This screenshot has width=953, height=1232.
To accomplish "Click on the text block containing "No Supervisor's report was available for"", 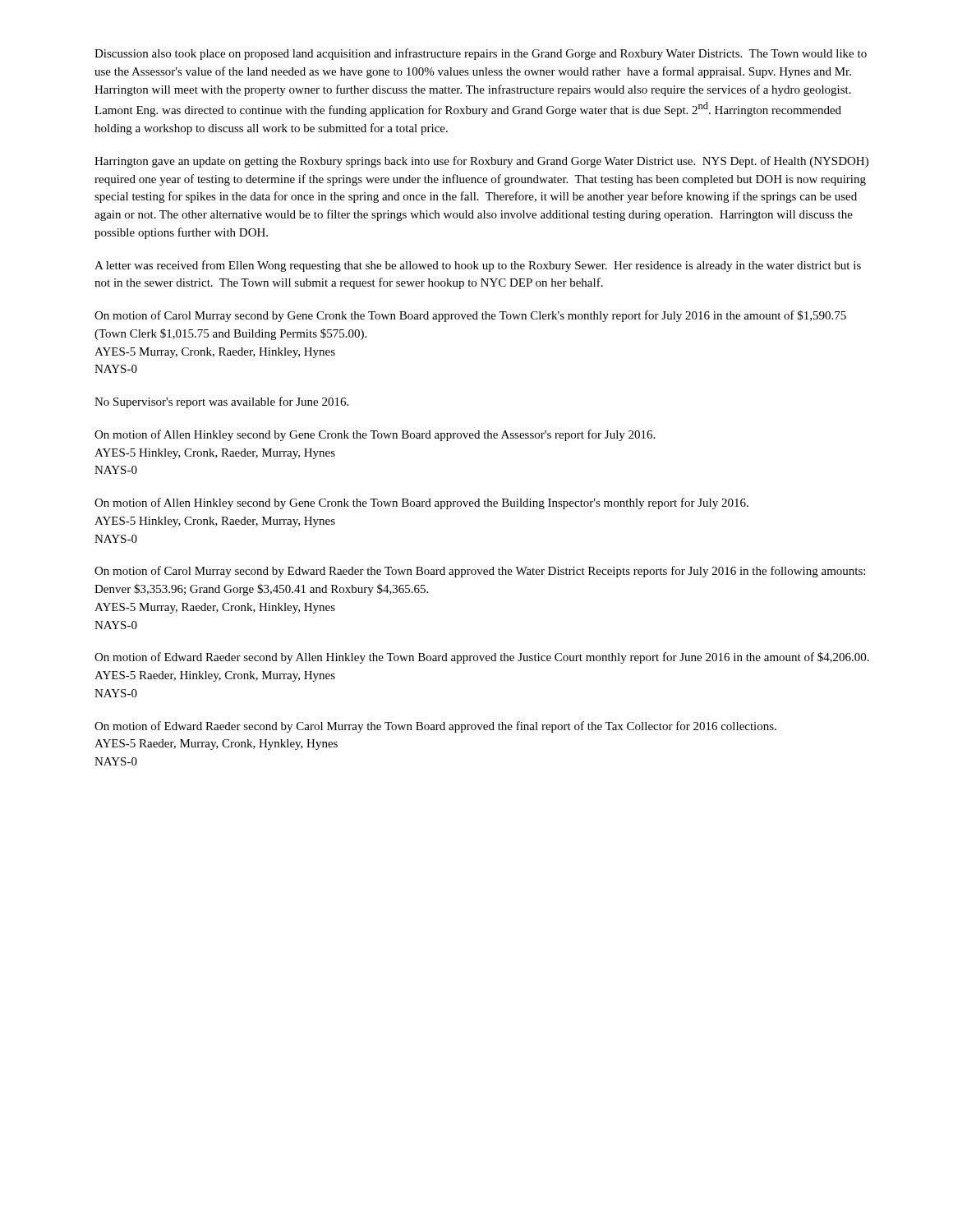I will tap(222, 402).
